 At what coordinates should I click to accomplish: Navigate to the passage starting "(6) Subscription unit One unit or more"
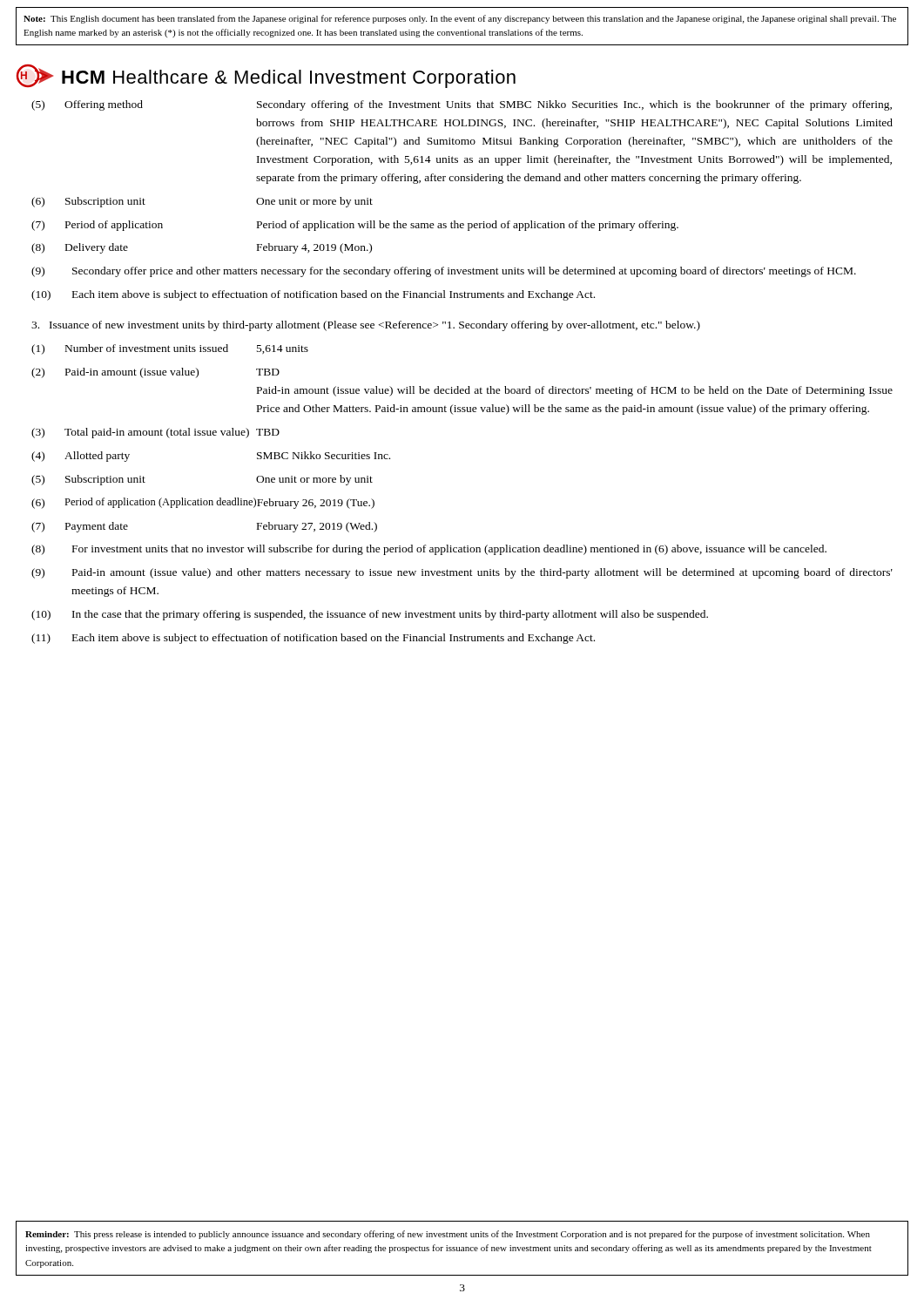pyautogui.click(x=105, y=202)
